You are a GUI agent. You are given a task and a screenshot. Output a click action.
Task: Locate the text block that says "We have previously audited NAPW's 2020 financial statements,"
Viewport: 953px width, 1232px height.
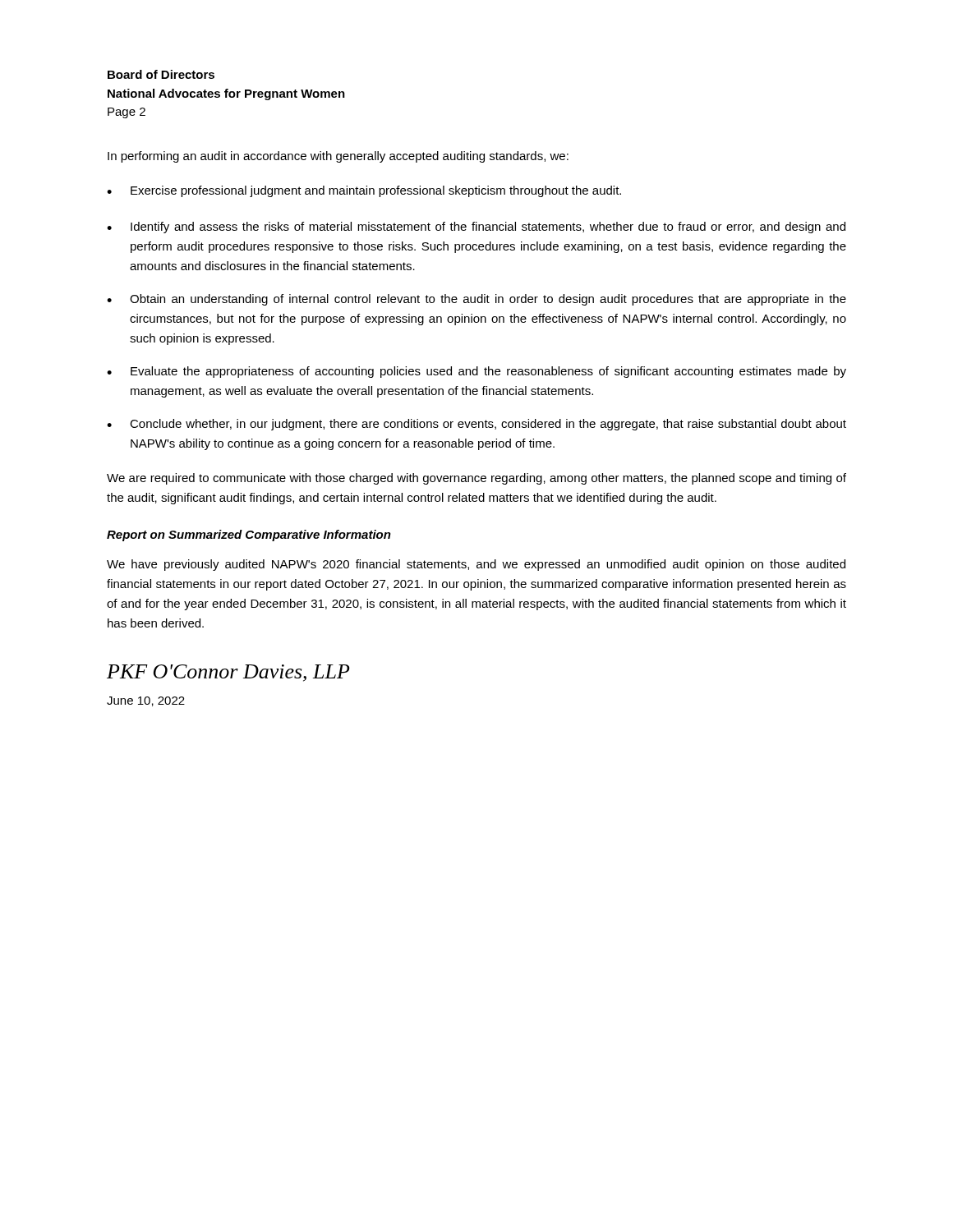[476, 593]
